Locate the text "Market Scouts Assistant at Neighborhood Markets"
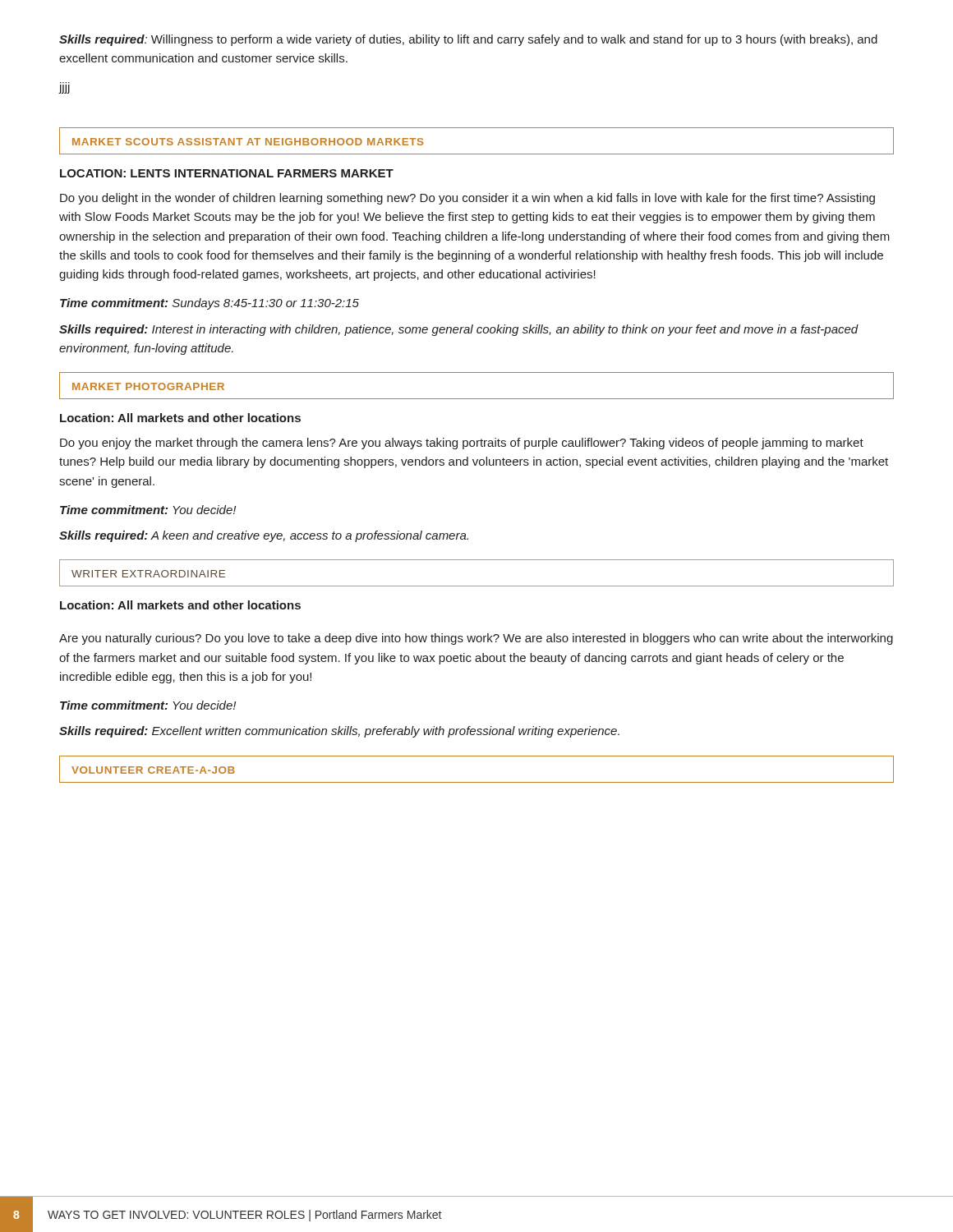 (x=248, y=142)
